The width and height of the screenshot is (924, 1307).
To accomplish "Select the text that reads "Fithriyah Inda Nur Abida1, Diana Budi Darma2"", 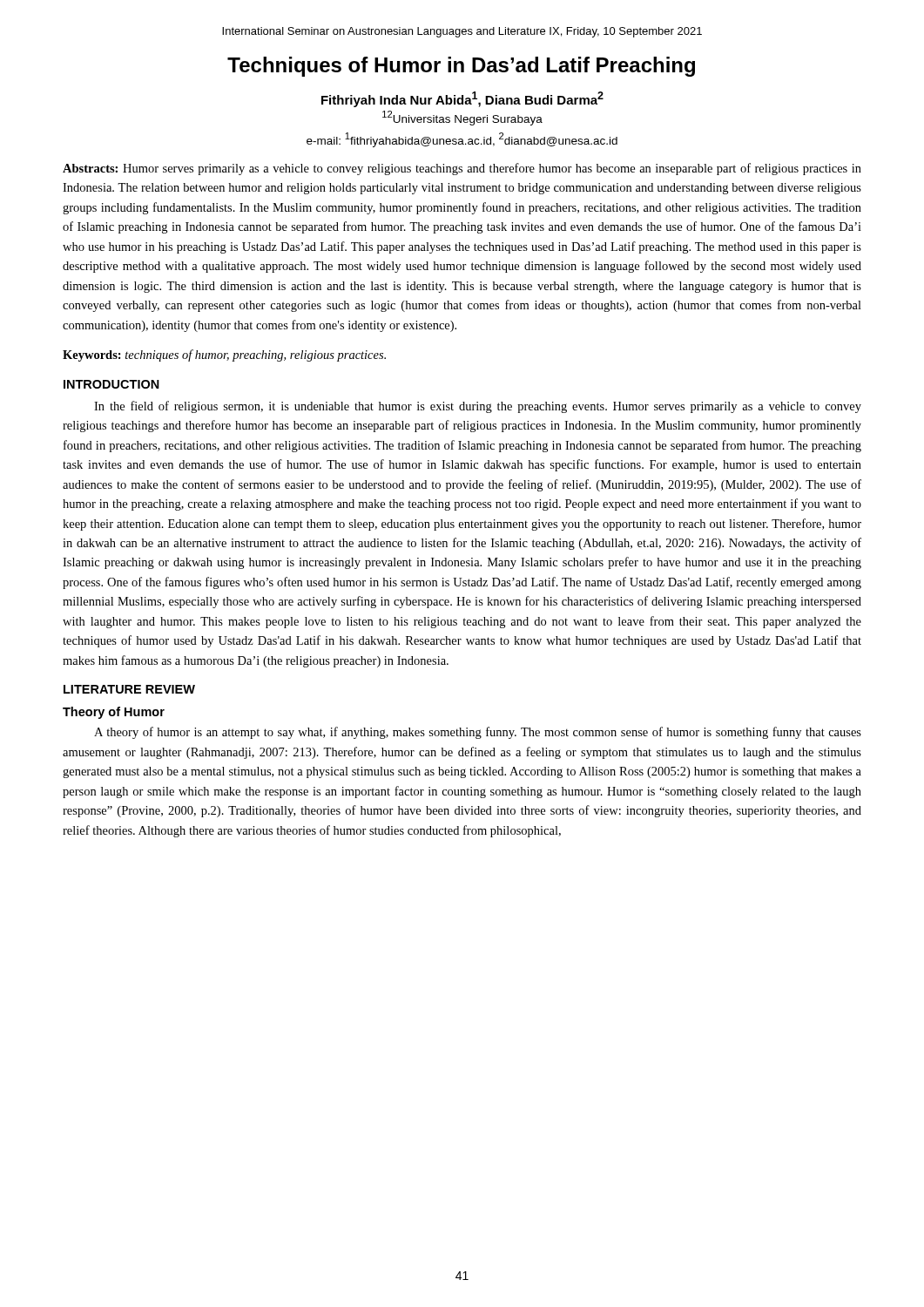I will tap(462, 98).
